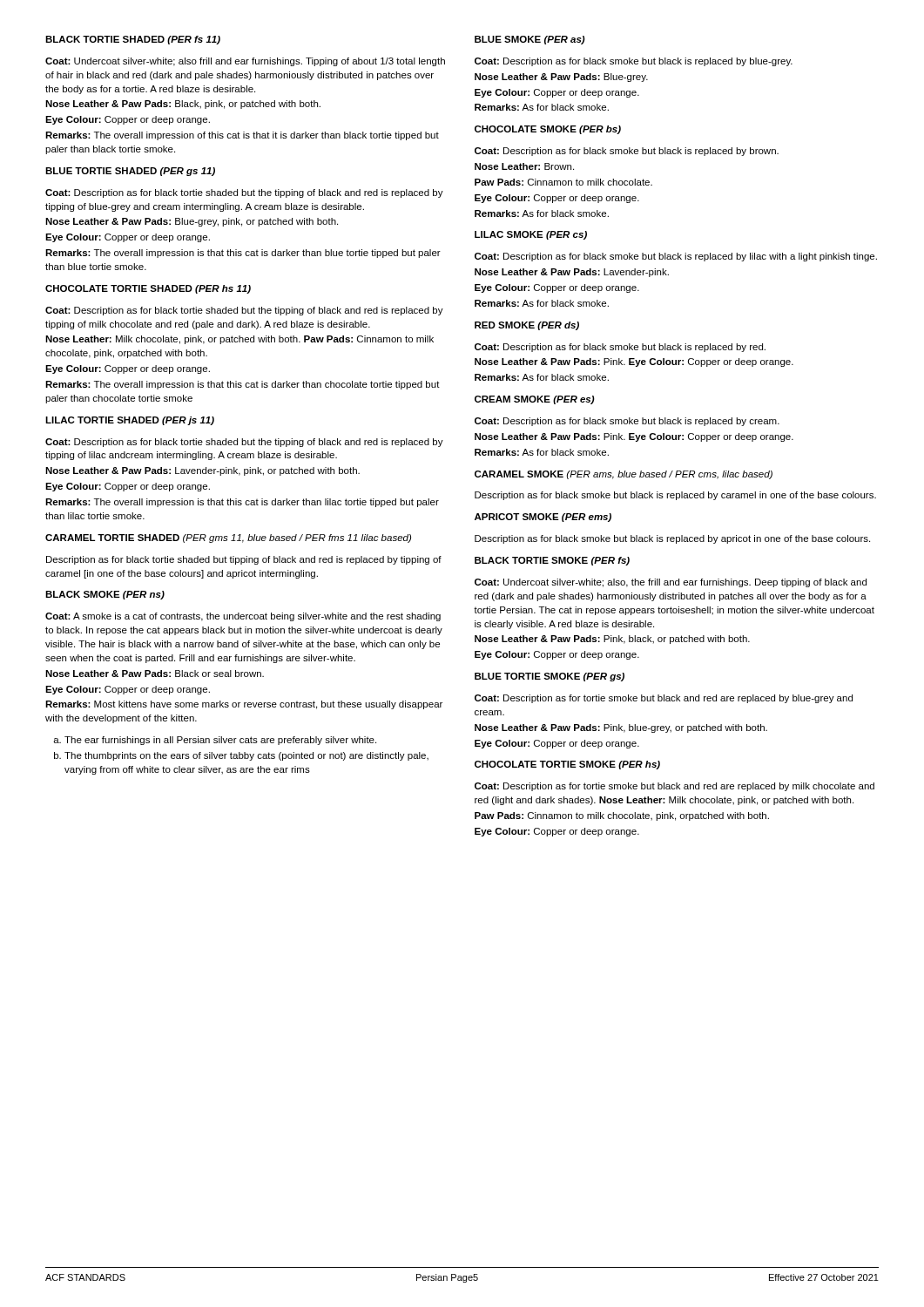Locate the element starting "CHOCOLATE TORTIE SMOKE (PER hs)"
The width and height of the screenshot is (924, 1307).
click(567, 765)
